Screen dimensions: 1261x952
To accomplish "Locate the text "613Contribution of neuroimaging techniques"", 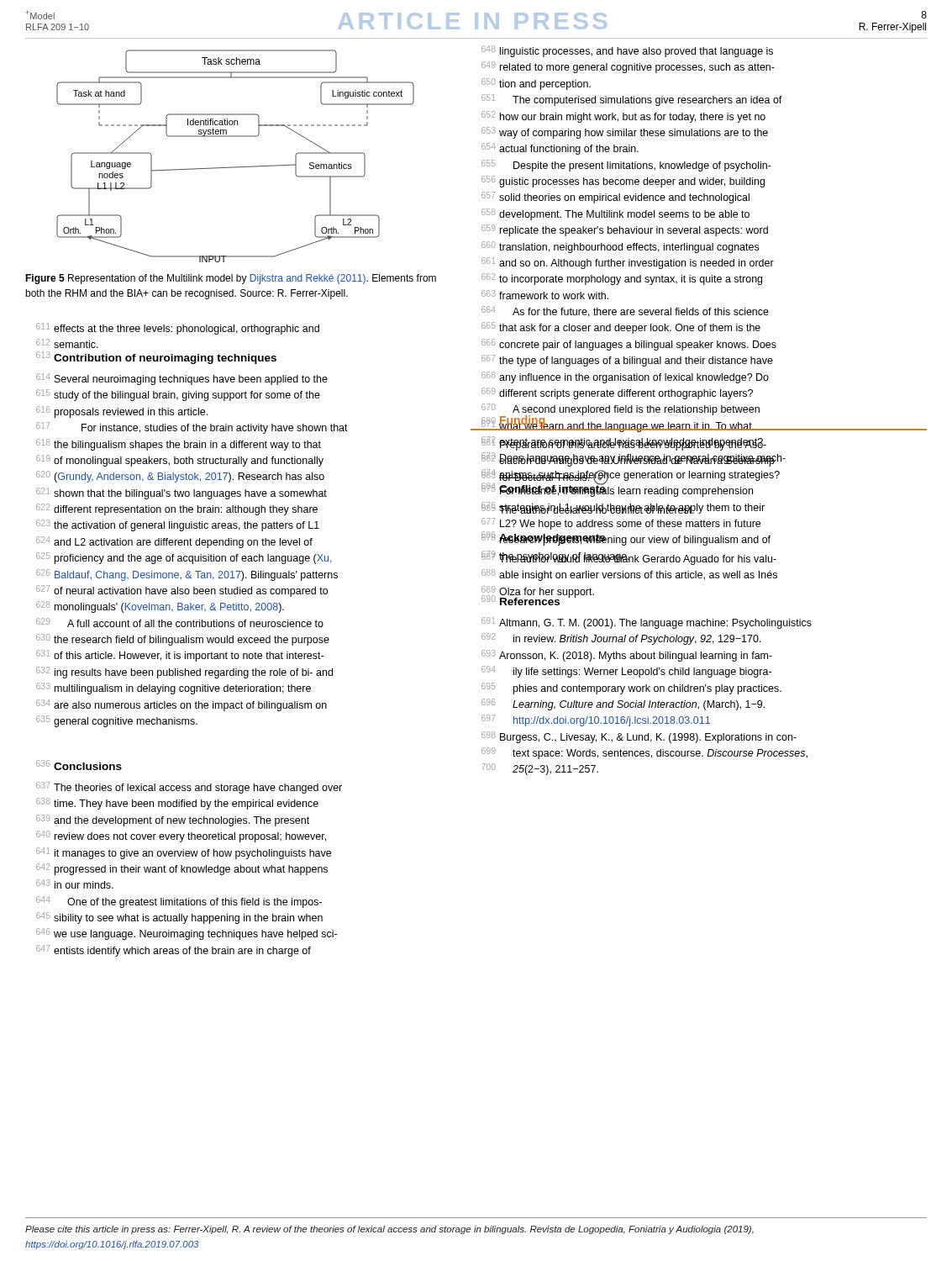I will (231, 359).
